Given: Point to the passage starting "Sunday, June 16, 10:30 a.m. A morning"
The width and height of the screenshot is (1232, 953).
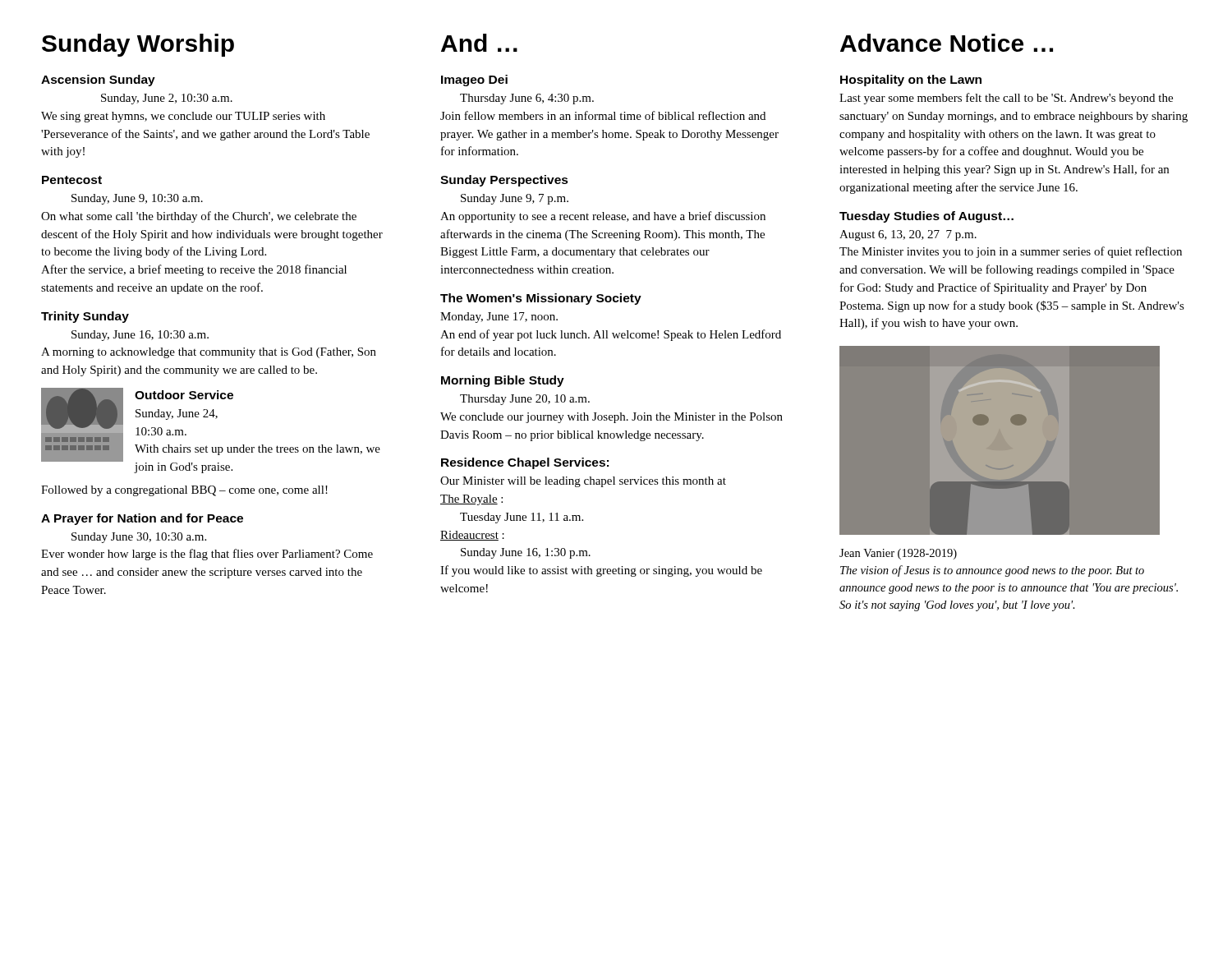Looking at the screenshot, I should pos(217,353).
